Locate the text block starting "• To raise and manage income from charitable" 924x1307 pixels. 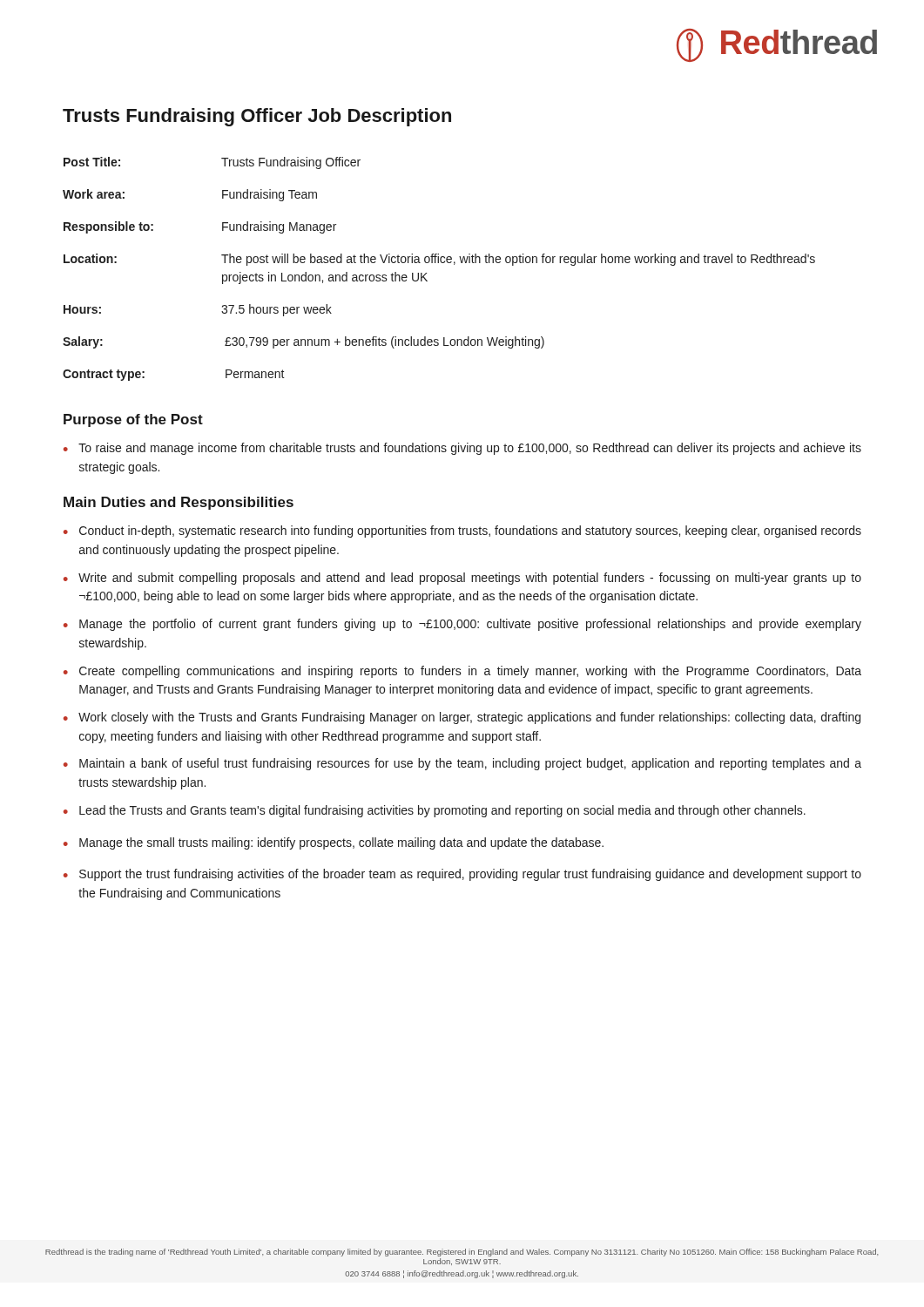tap(462, 458)
